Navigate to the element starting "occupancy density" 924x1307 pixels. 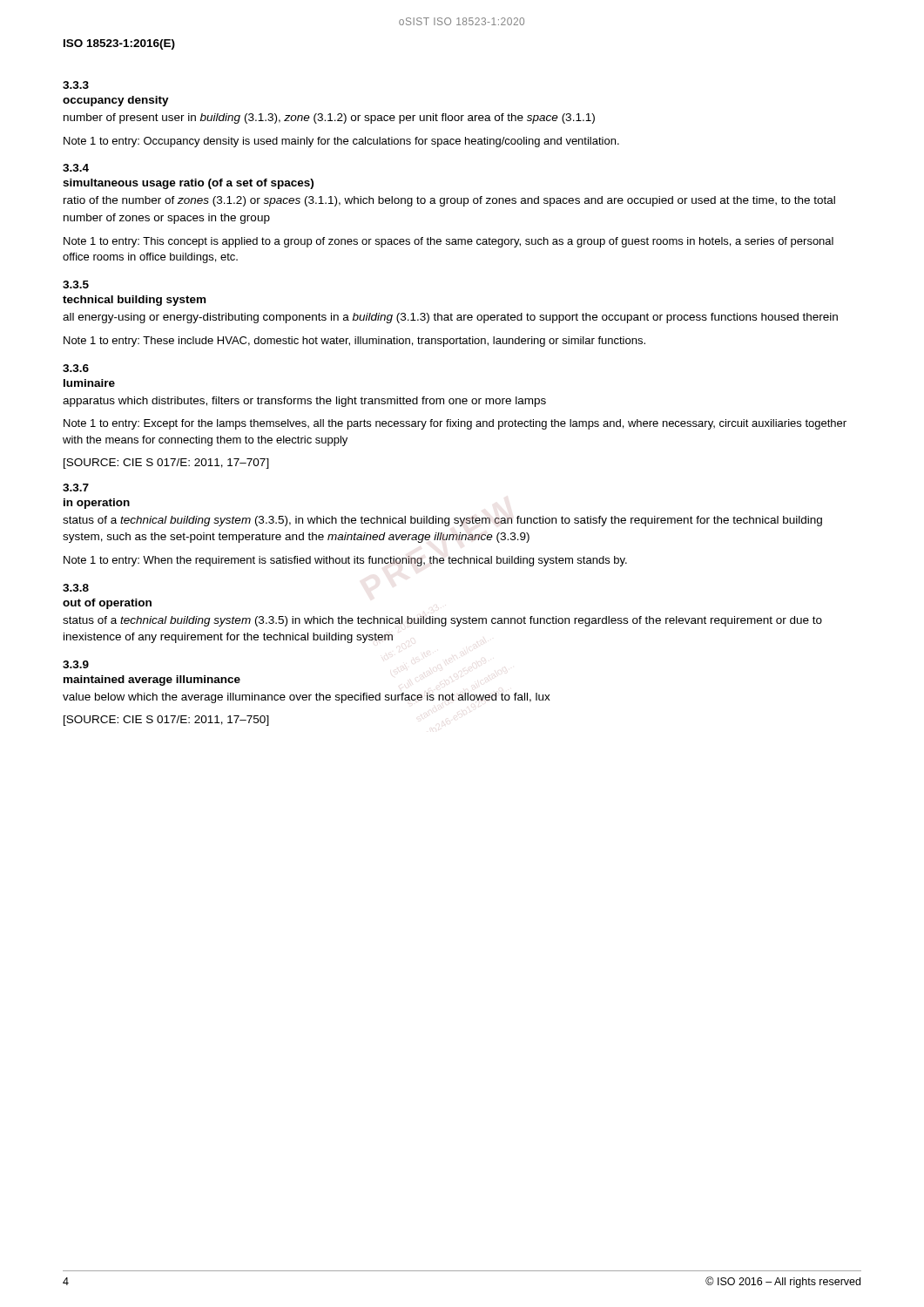116,100
